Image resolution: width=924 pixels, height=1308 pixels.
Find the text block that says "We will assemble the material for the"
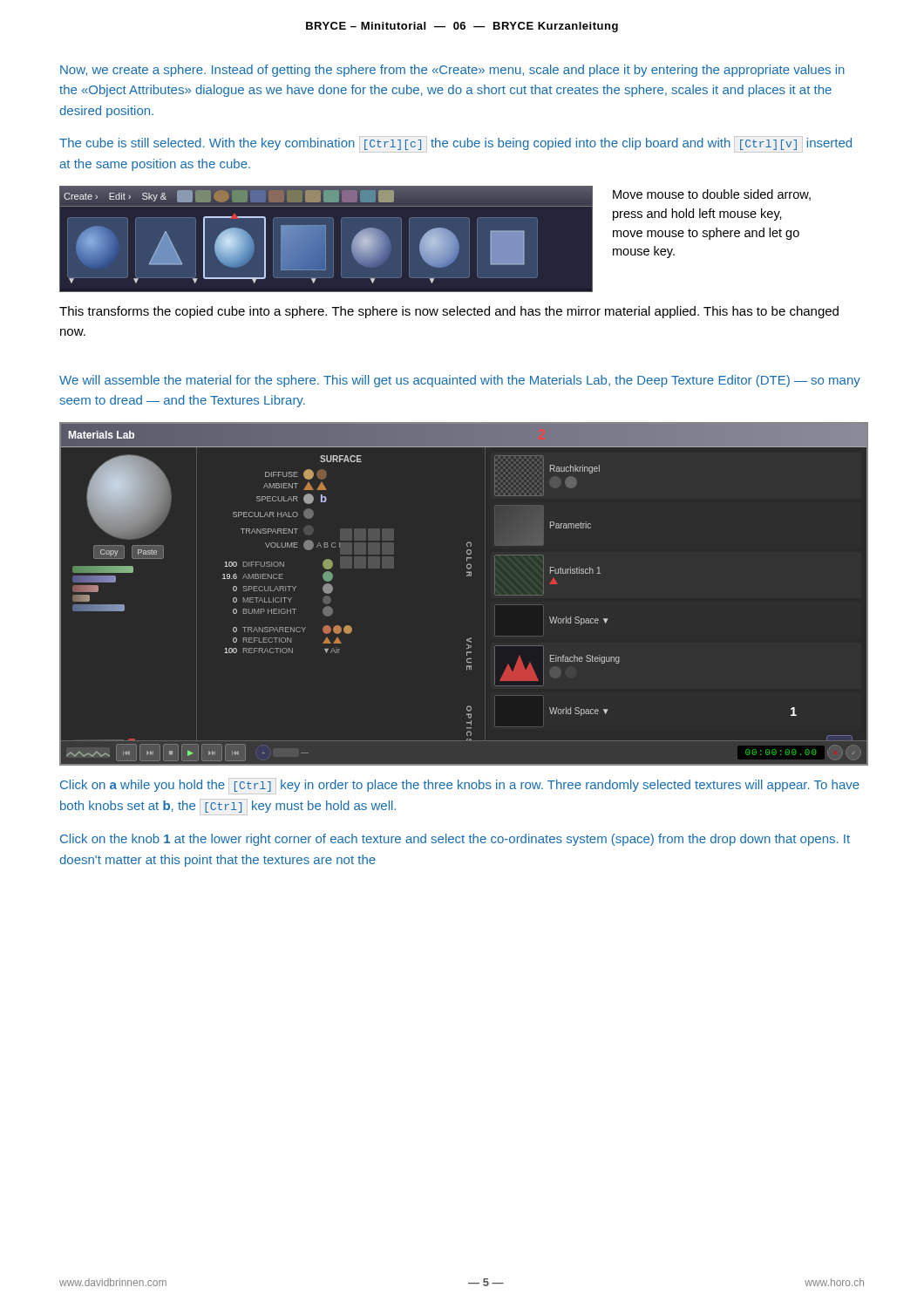click(460, 390)
